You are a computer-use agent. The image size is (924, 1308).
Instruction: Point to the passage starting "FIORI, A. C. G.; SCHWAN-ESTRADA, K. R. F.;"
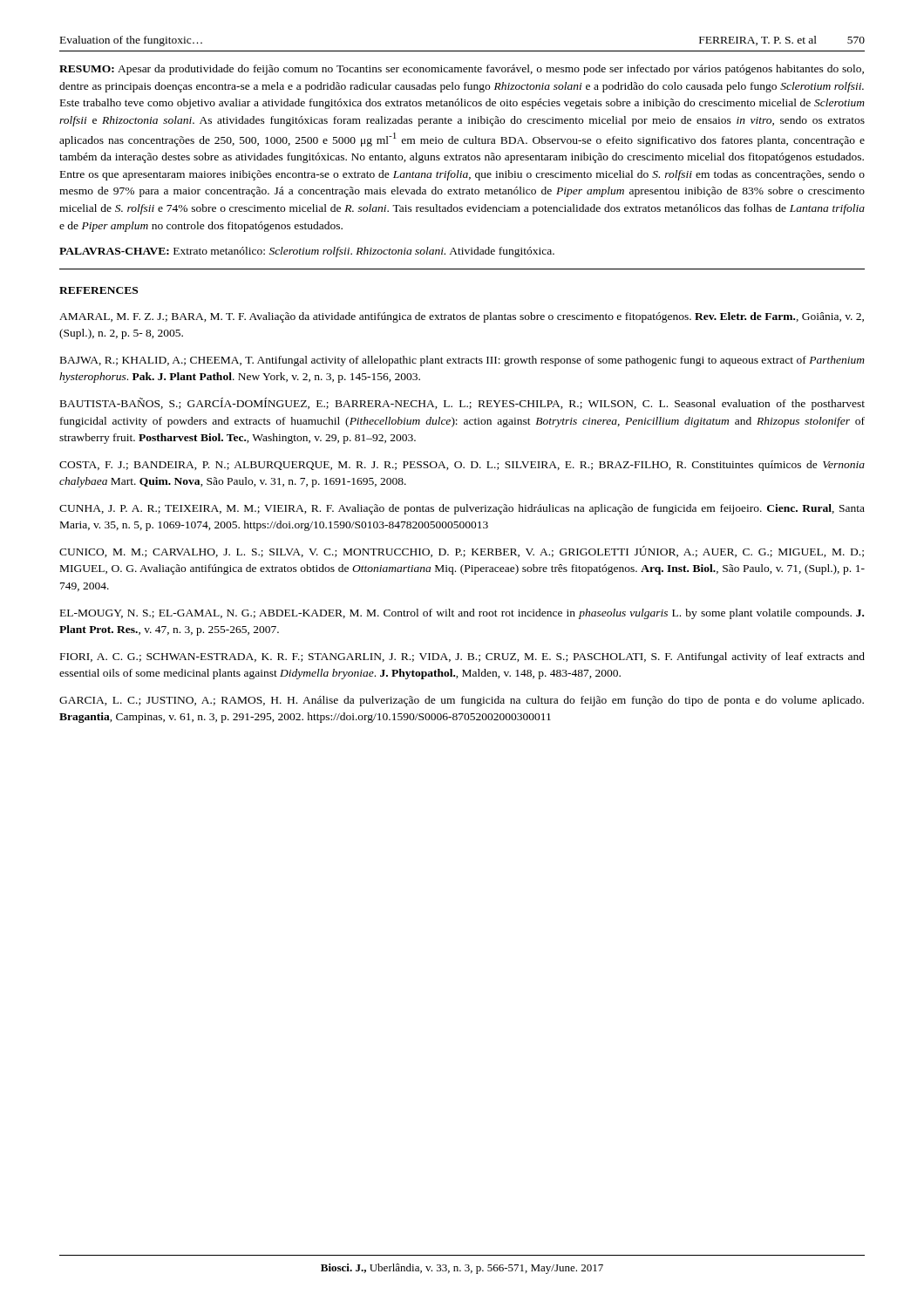(462, 664)
